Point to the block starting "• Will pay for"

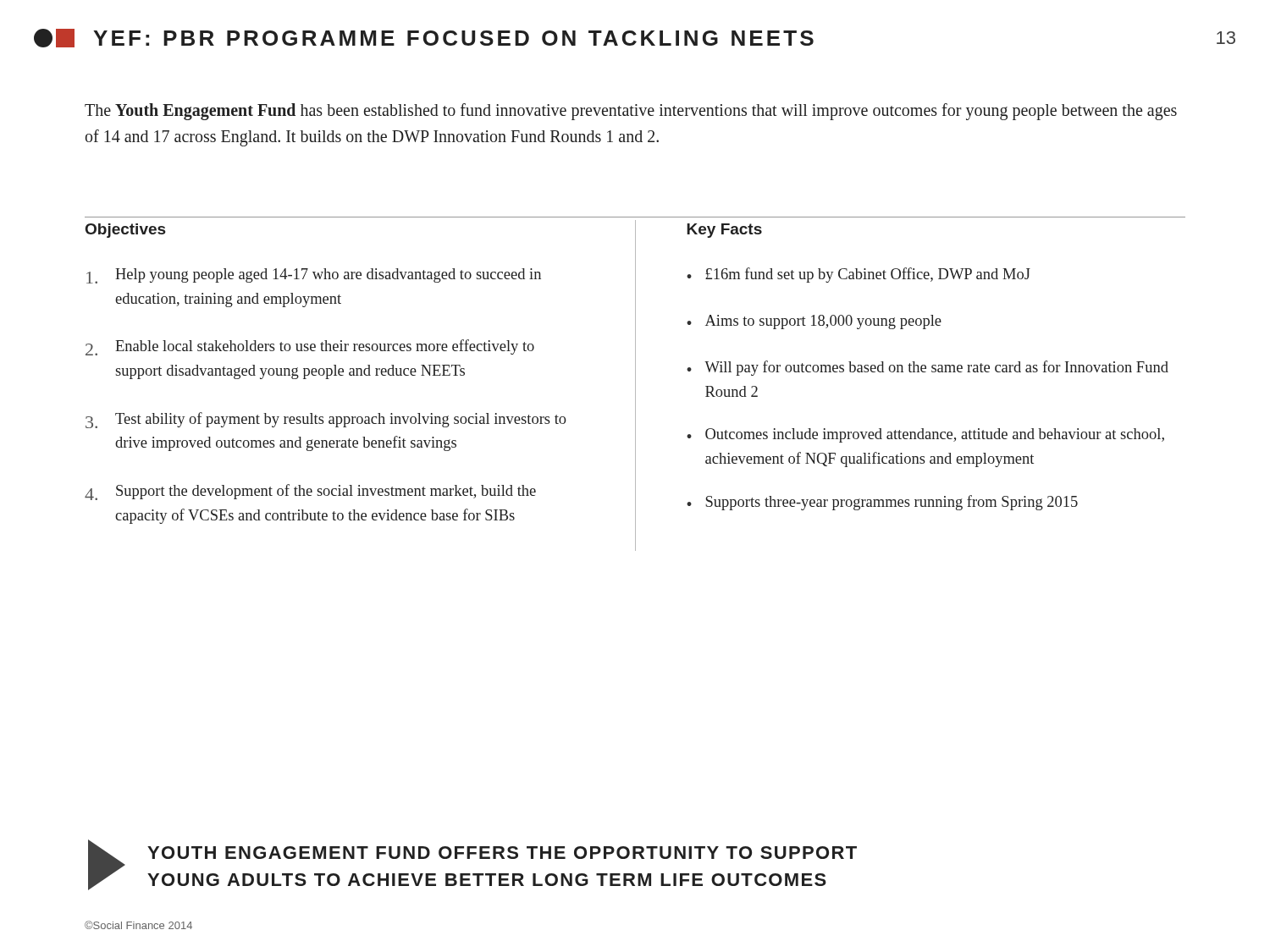[x=936, y=380]
